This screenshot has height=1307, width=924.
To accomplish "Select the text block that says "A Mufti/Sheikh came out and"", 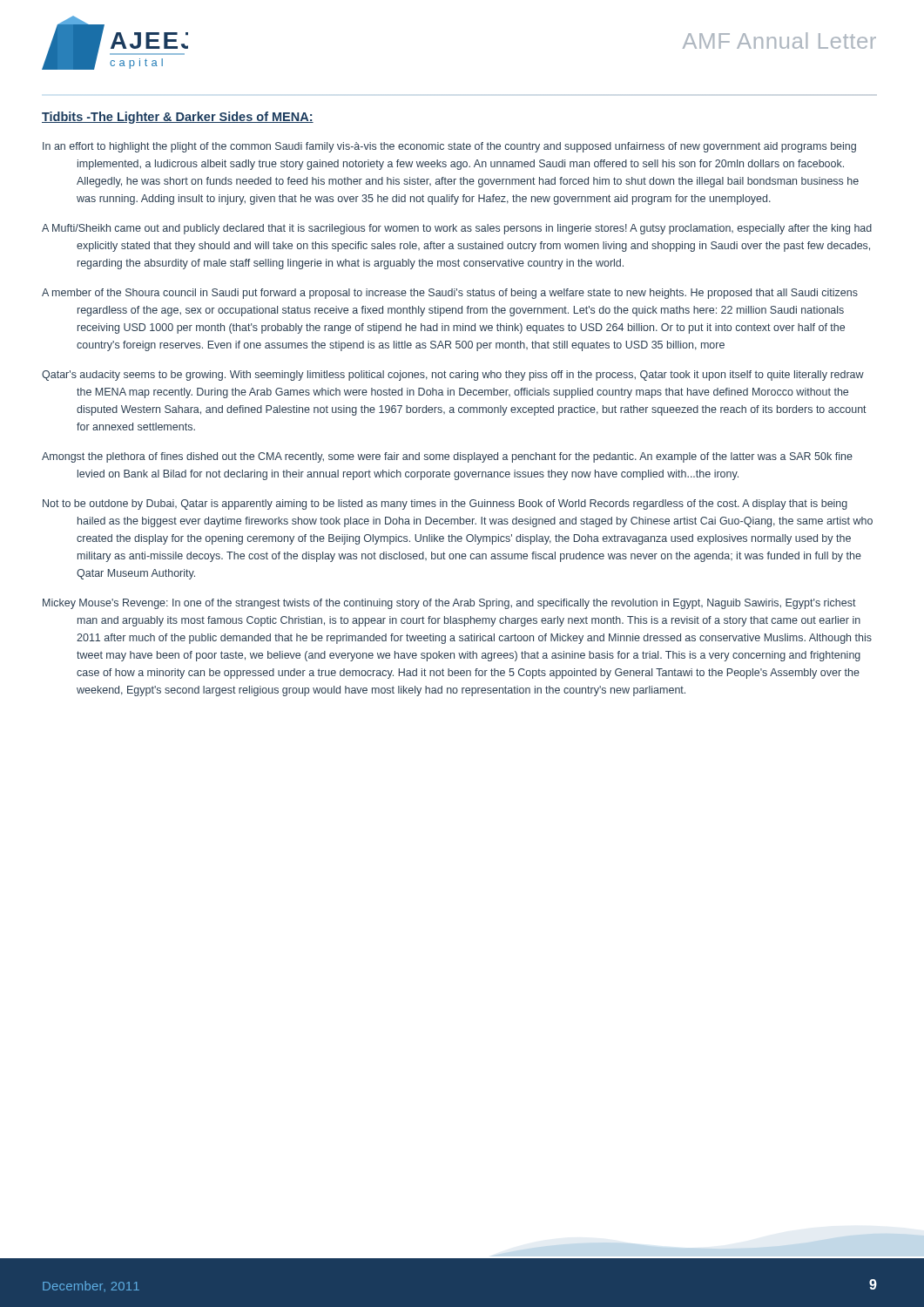I will [457, 246].
